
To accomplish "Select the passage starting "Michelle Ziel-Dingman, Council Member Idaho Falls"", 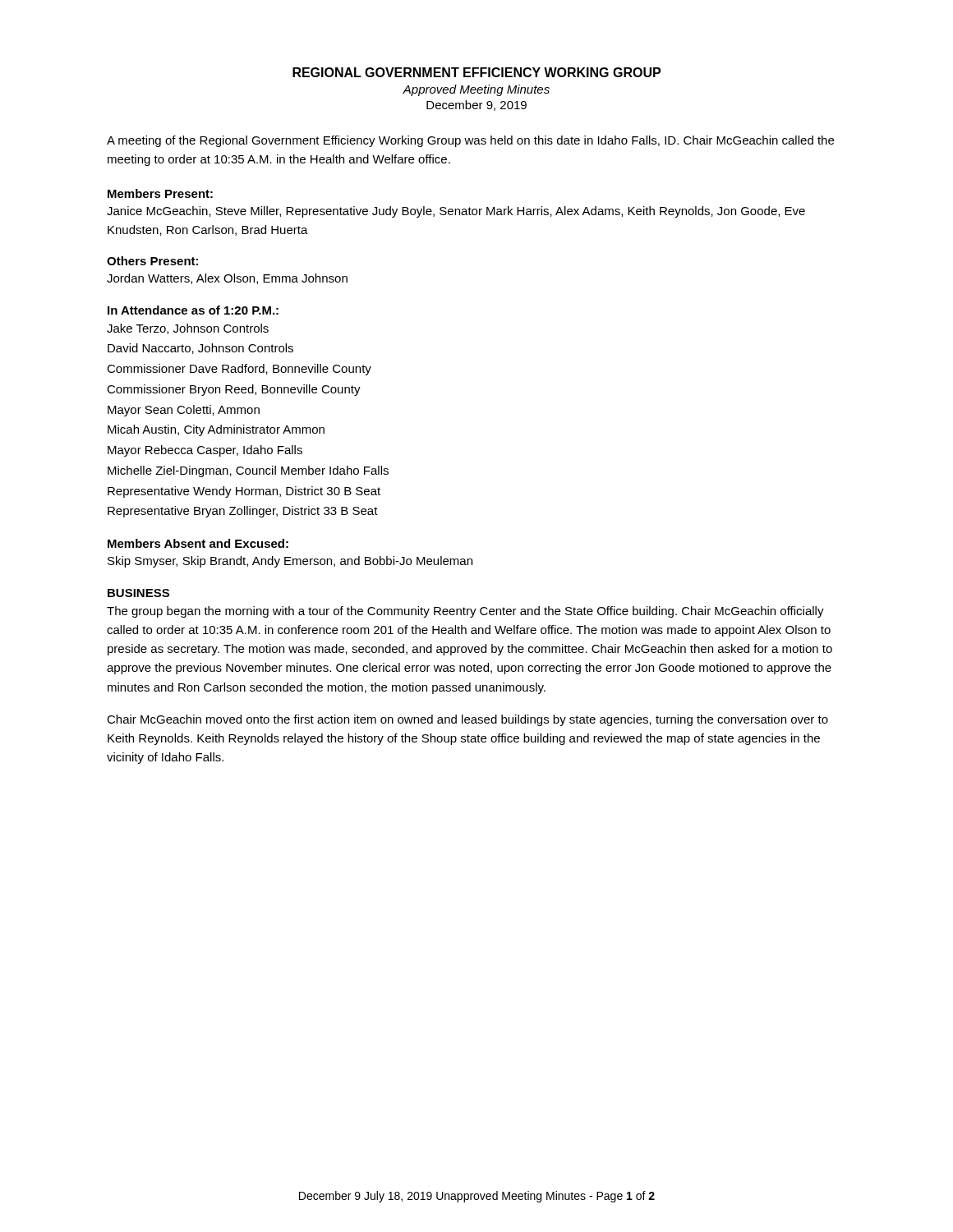I will click(x=248, y=470).
